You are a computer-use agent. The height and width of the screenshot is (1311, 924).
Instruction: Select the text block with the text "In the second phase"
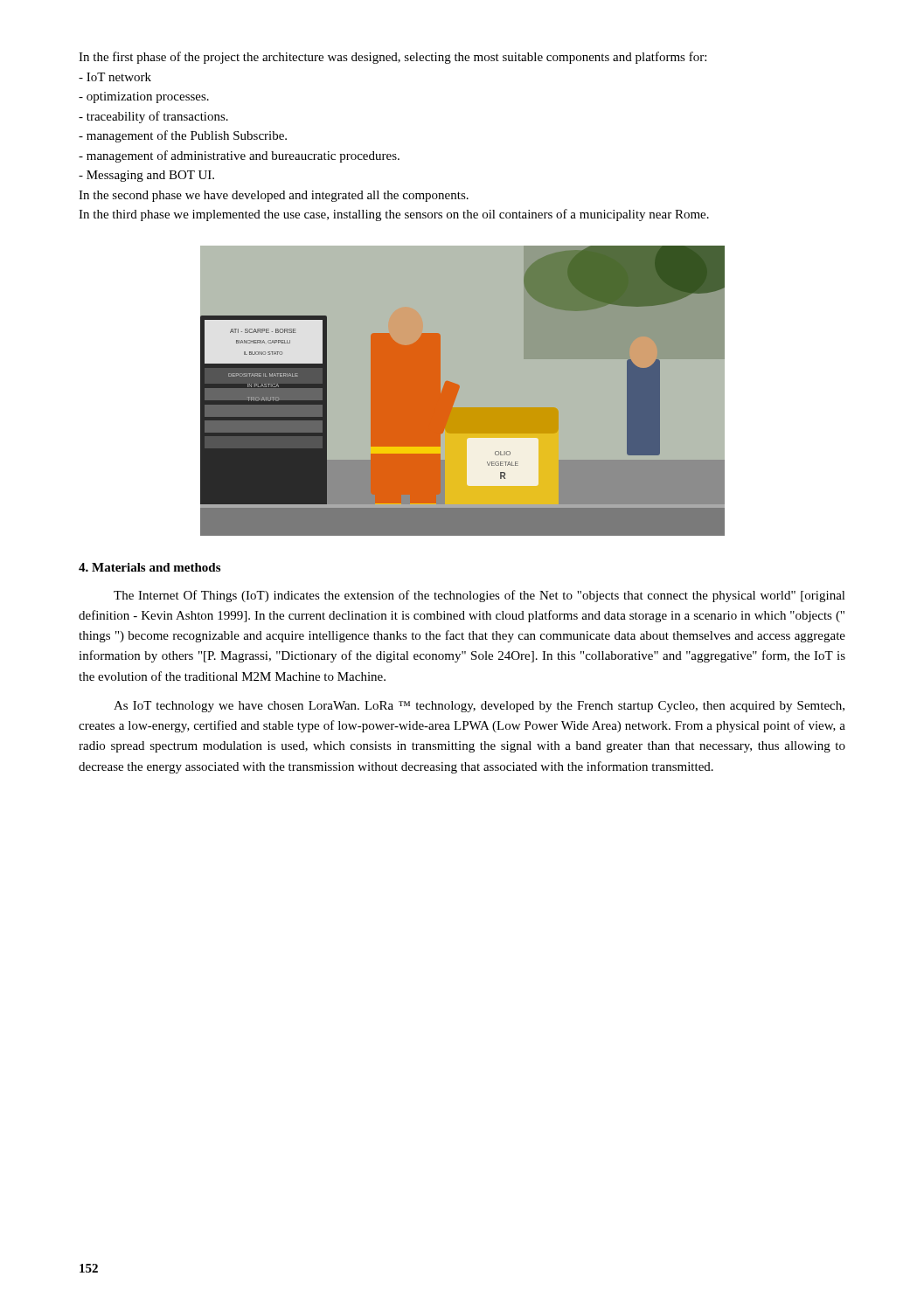pos(274,194)
